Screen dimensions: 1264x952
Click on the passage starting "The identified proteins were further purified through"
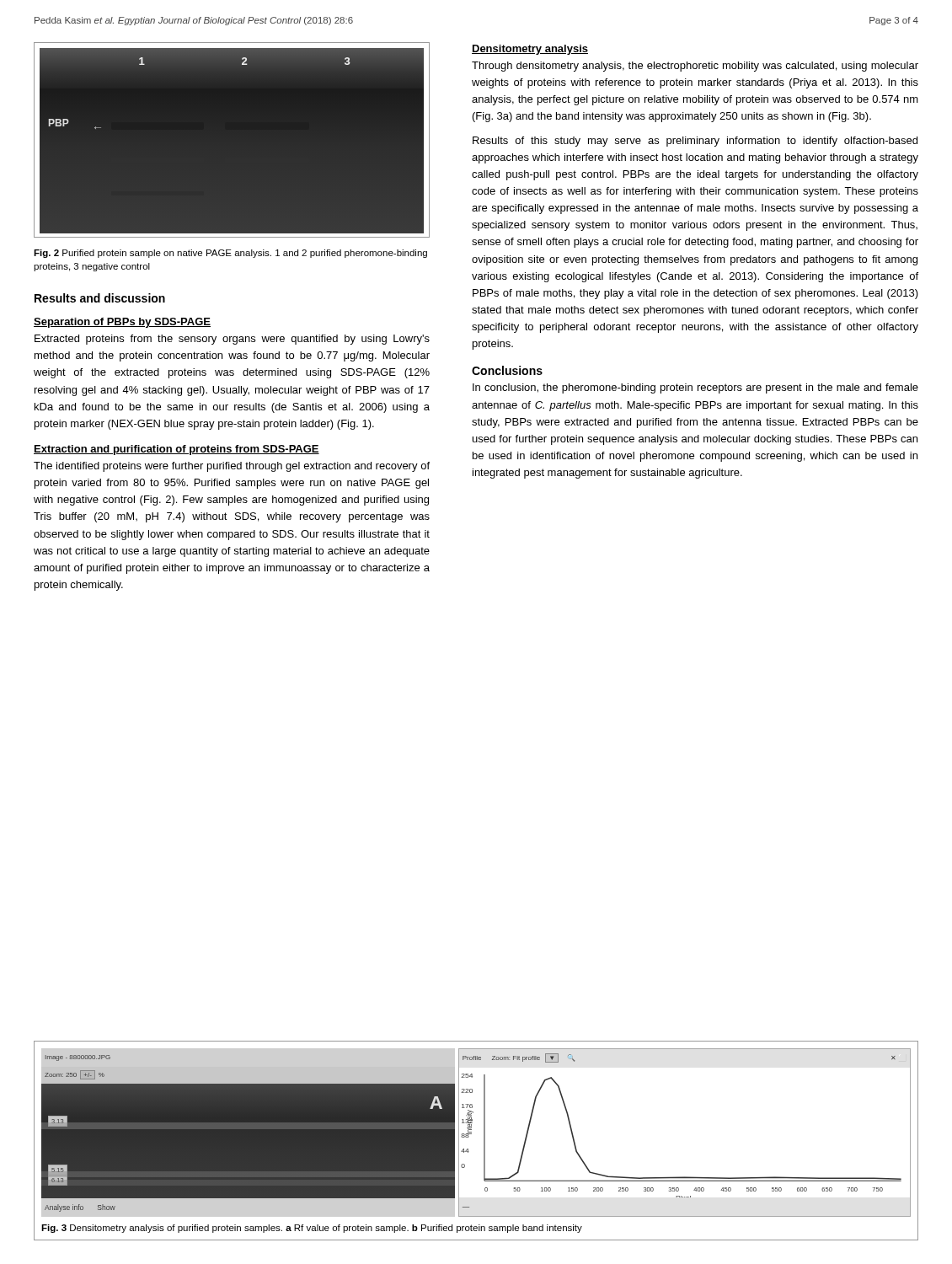pyautogui.click(x=232, y=525)
